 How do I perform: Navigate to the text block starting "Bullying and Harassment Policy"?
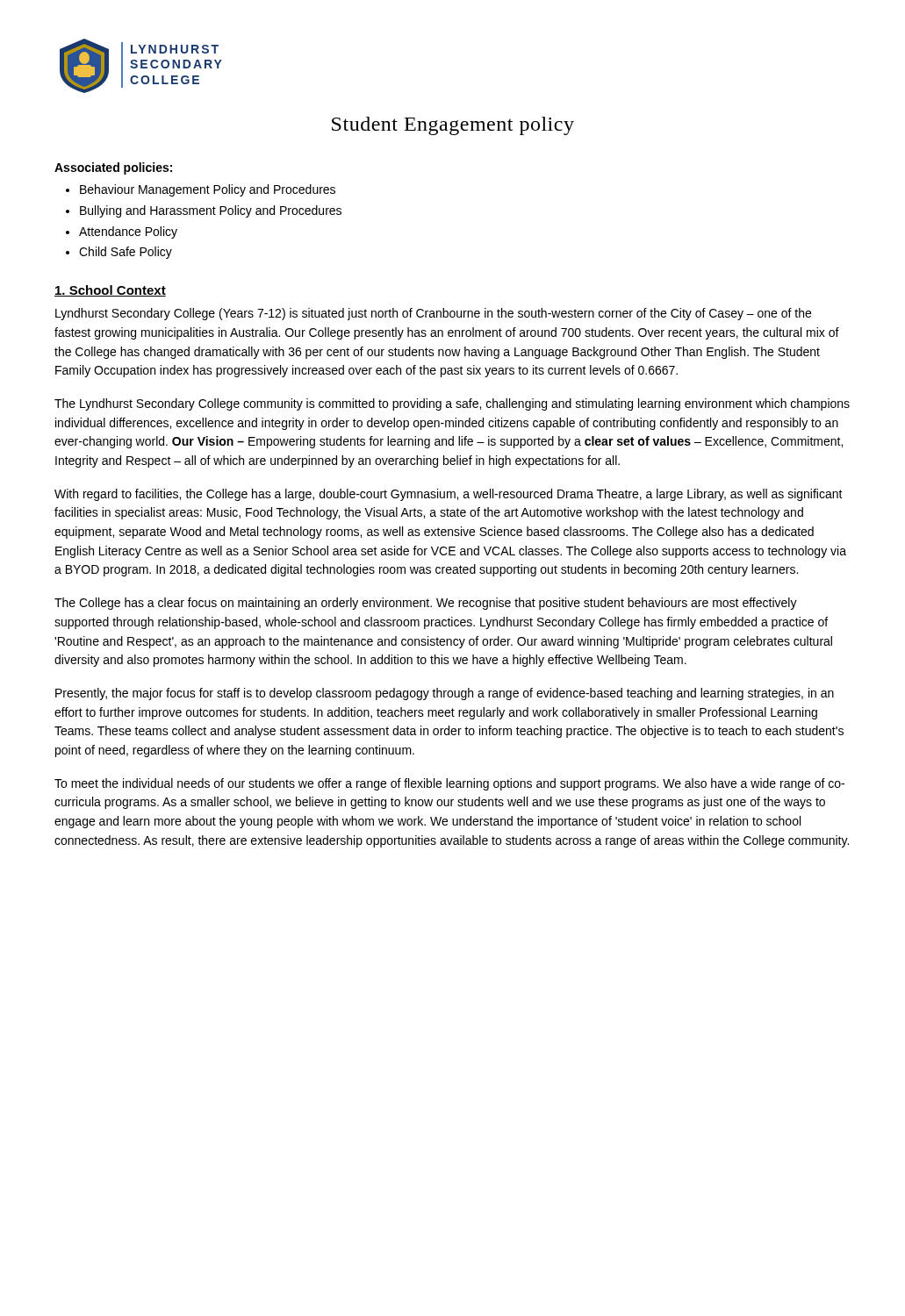coord(211,210)
